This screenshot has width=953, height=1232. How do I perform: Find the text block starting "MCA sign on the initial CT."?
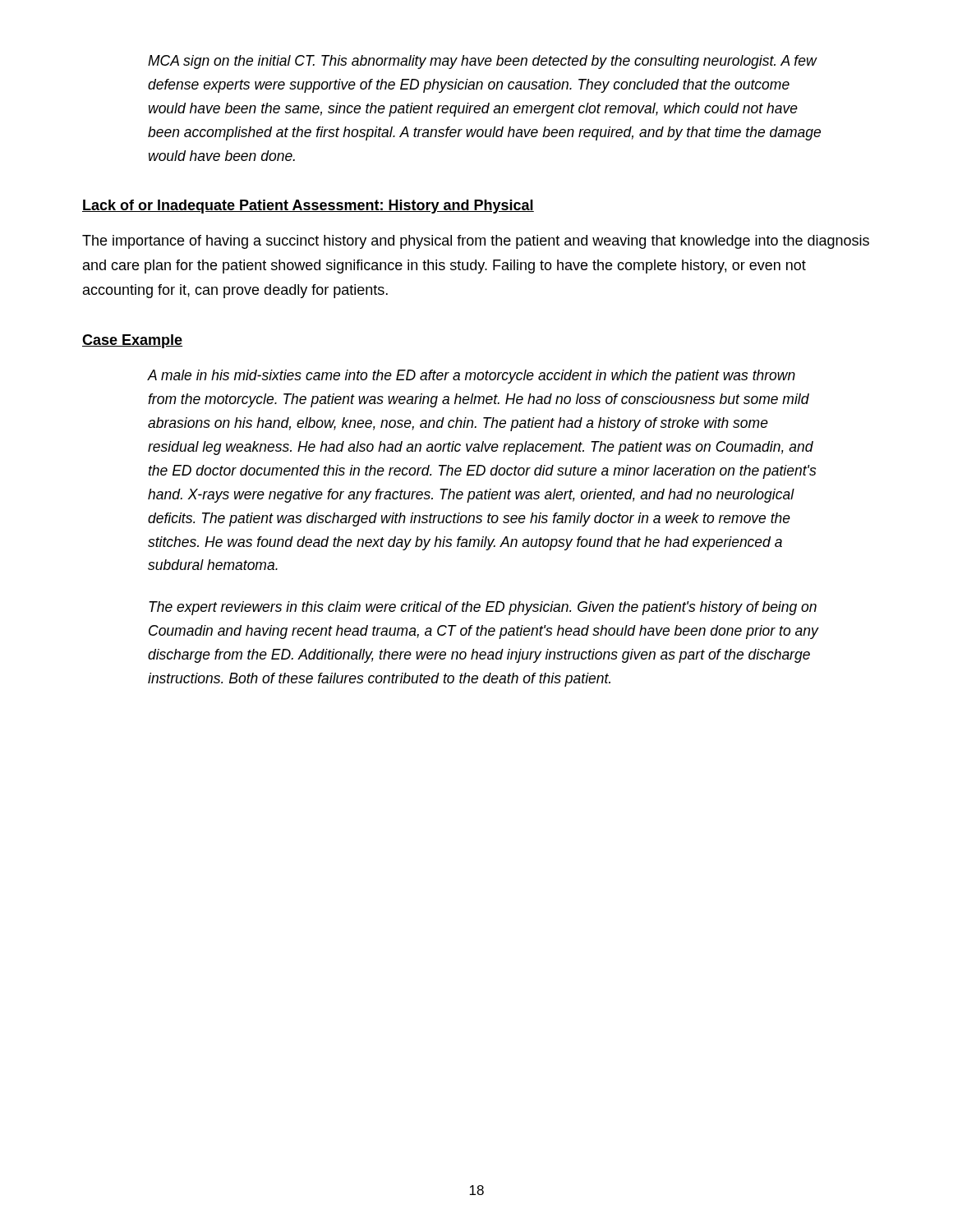[485, 108]
